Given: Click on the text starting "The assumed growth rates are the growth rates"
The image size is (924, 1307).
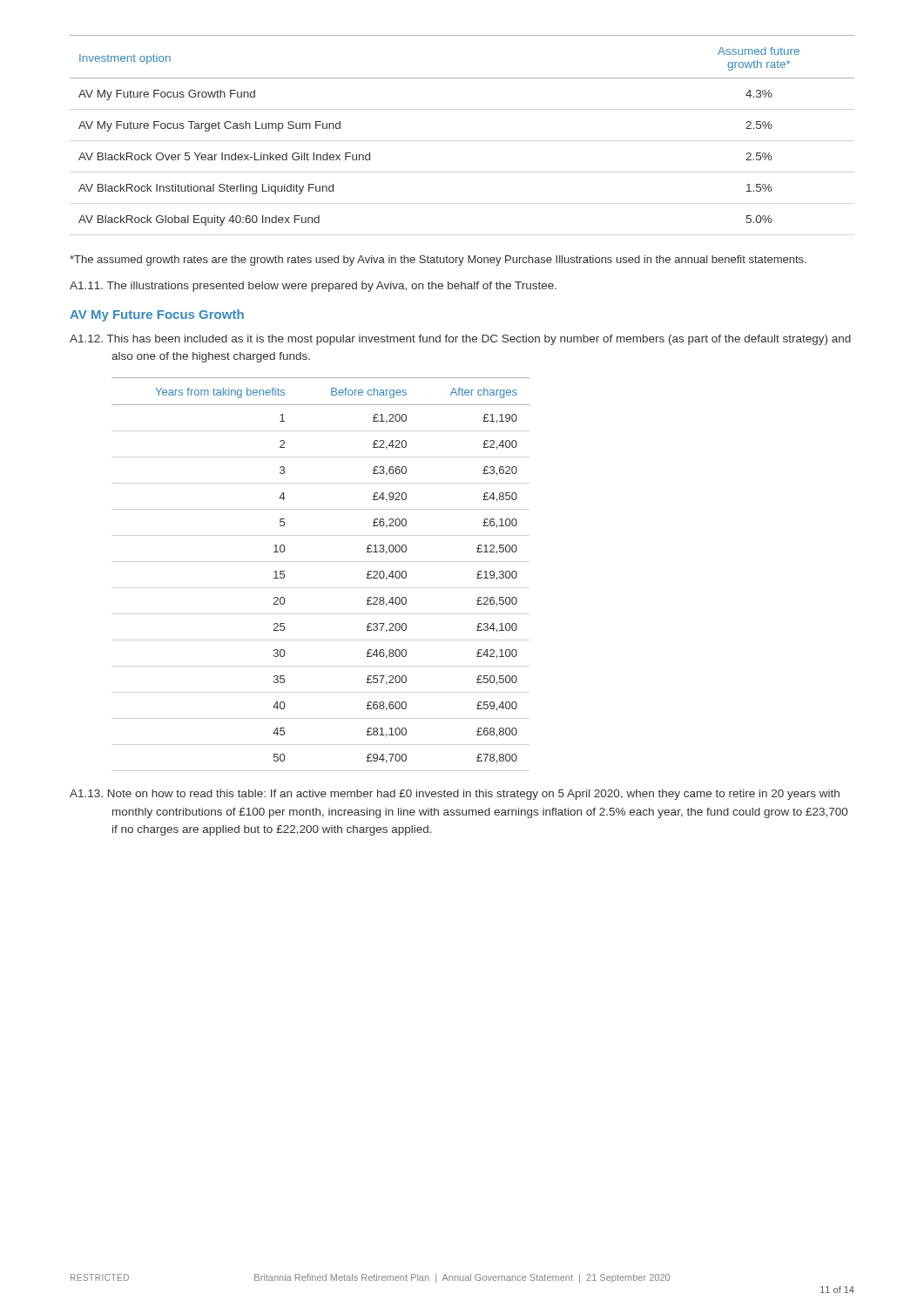Looking at the screenshot, I should (438, 259).
